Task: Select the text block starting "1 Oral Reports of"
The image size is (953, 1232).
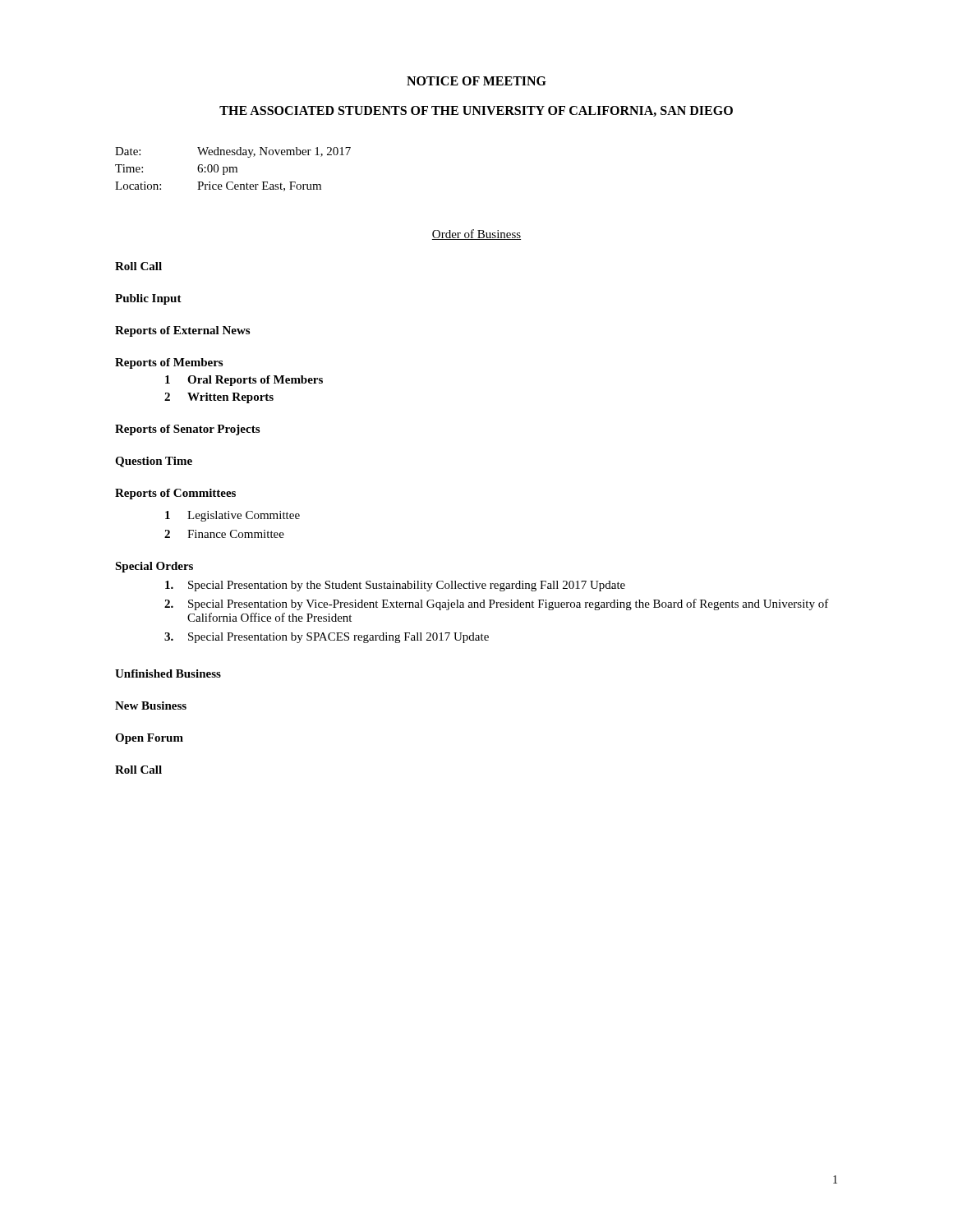Action: point(244,380)
